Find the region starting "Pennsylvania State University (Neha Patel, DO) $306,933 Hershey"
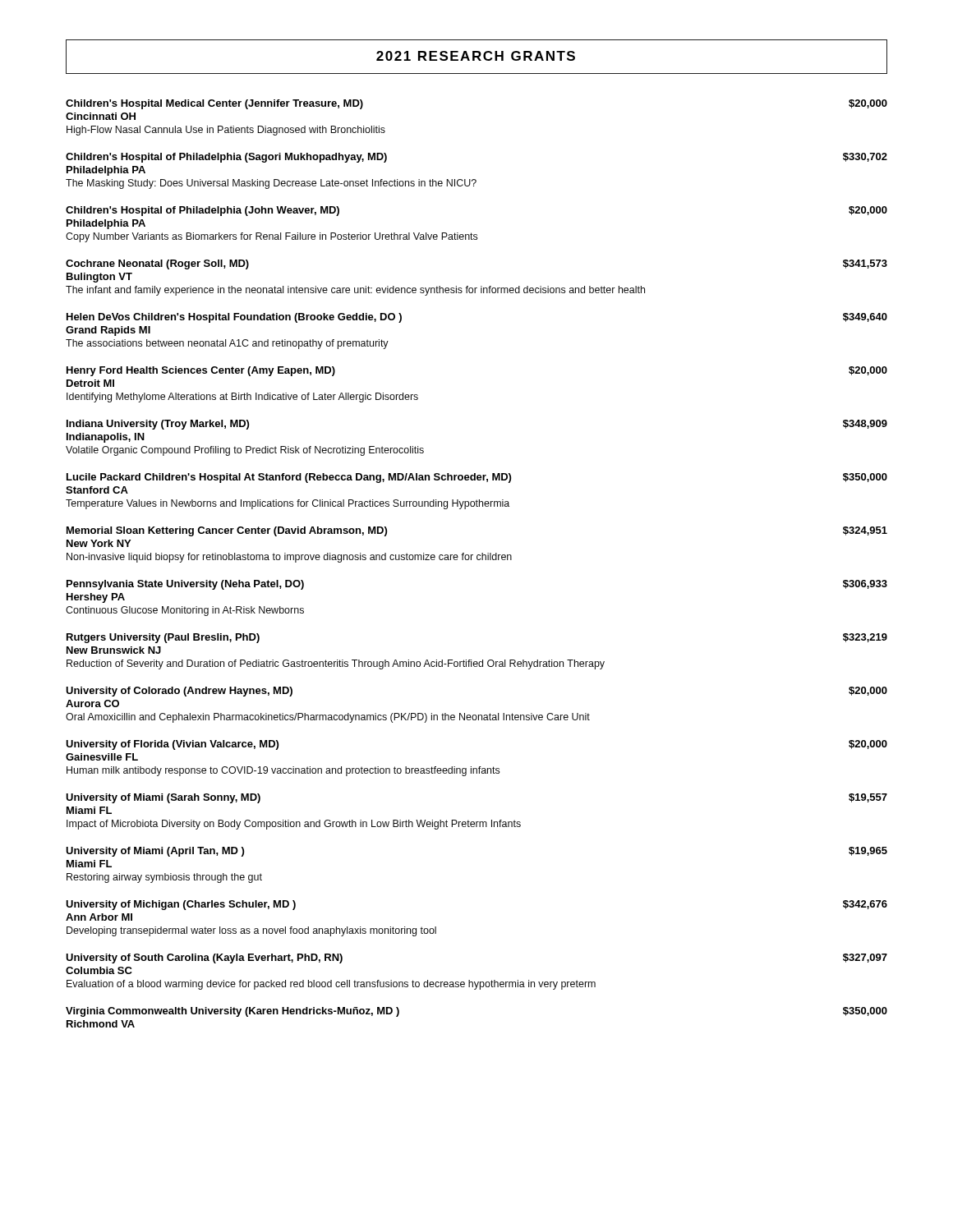This screenshot has width=953, height=1232. click(x=181, y=584)
